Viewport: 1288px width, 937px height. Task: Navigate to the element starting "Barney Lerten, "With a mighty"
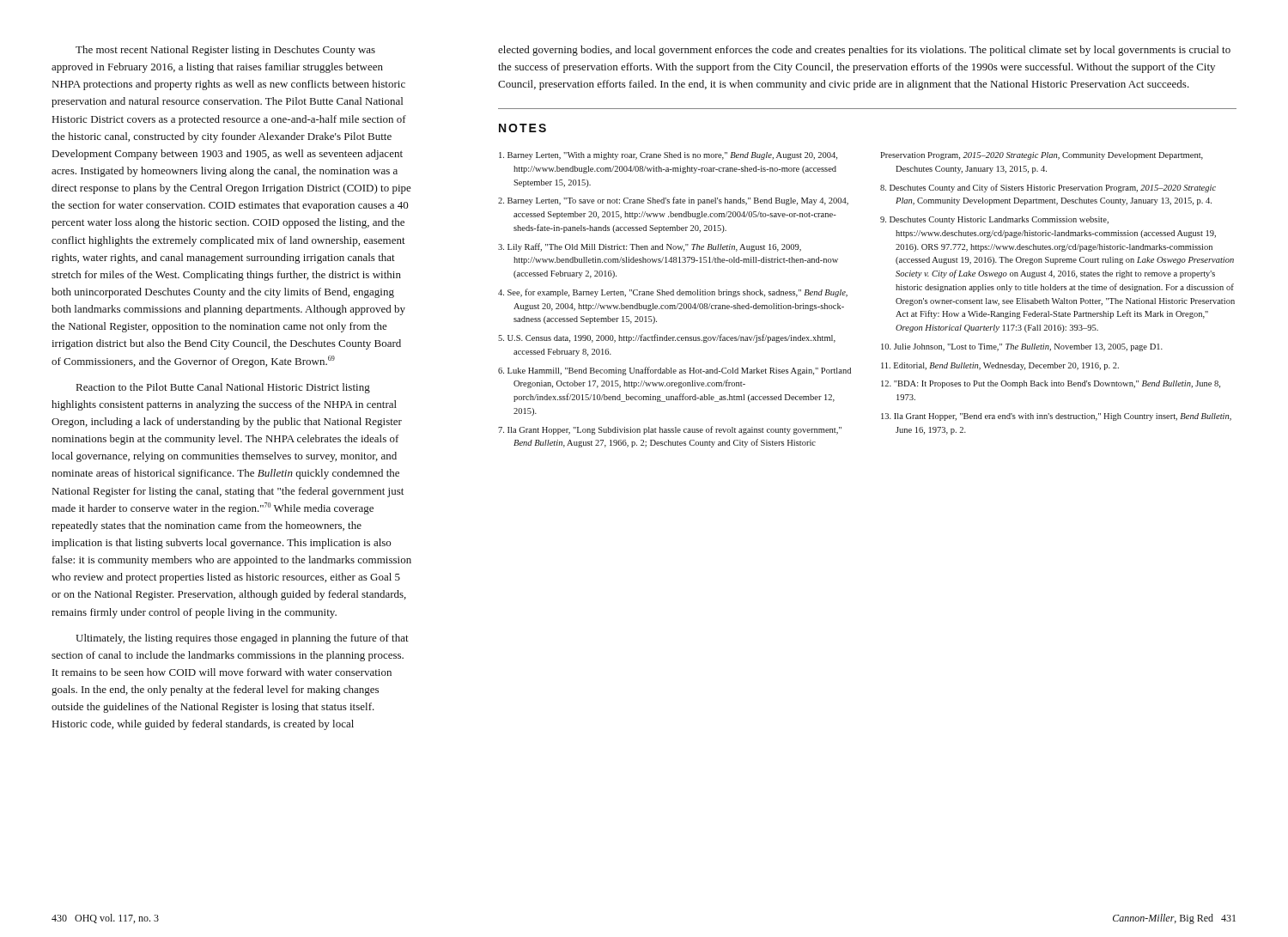point(676,299)
